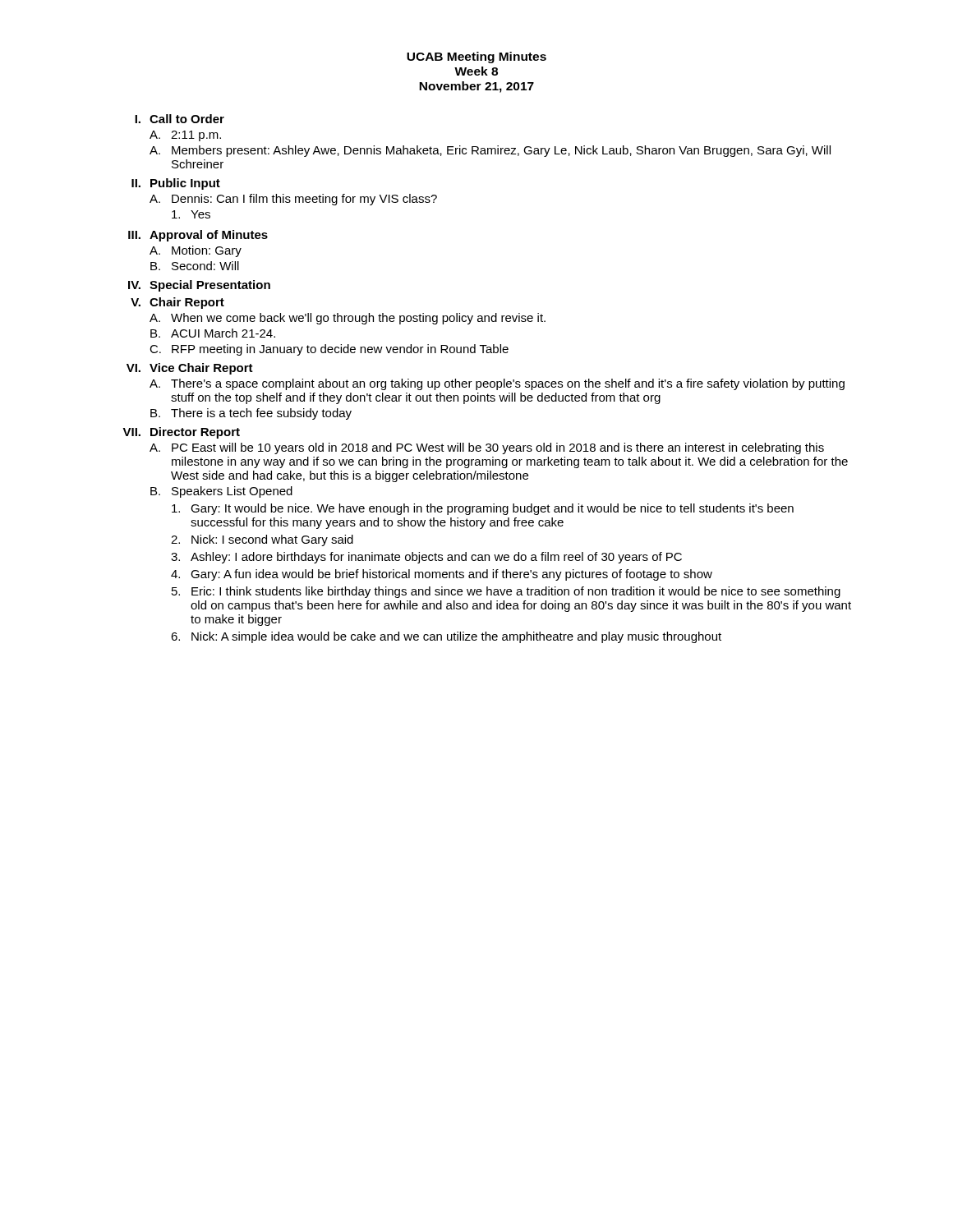953x1232 pixels.
Task: Click on the text starting "UCAB Meeting Minutes Week 8 November 21, 2017"
Action: [476, 71]
